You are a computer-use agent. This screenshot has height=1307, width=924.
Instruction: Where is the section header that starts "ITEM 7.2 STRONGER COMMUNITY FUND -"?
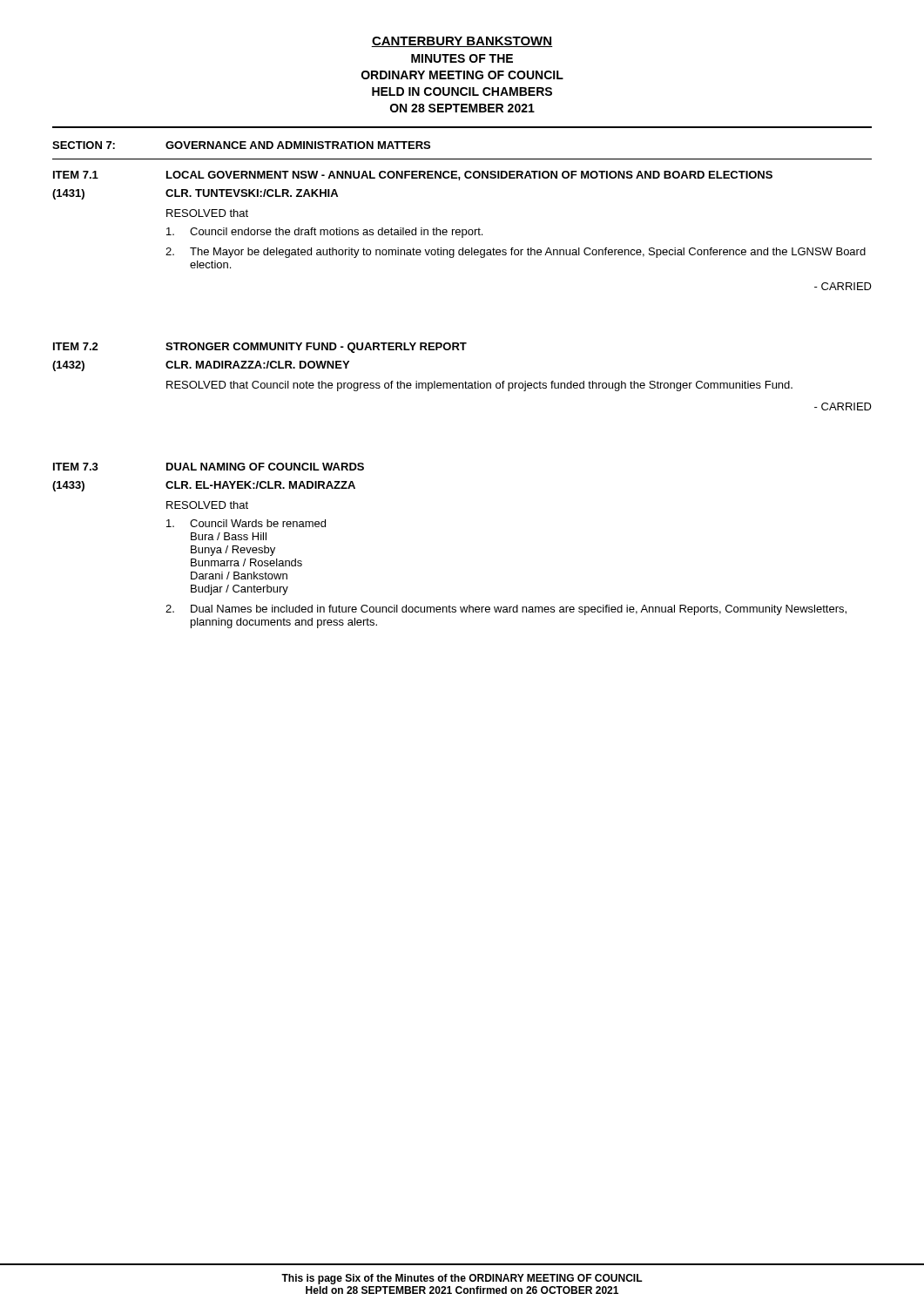(462, 346)
